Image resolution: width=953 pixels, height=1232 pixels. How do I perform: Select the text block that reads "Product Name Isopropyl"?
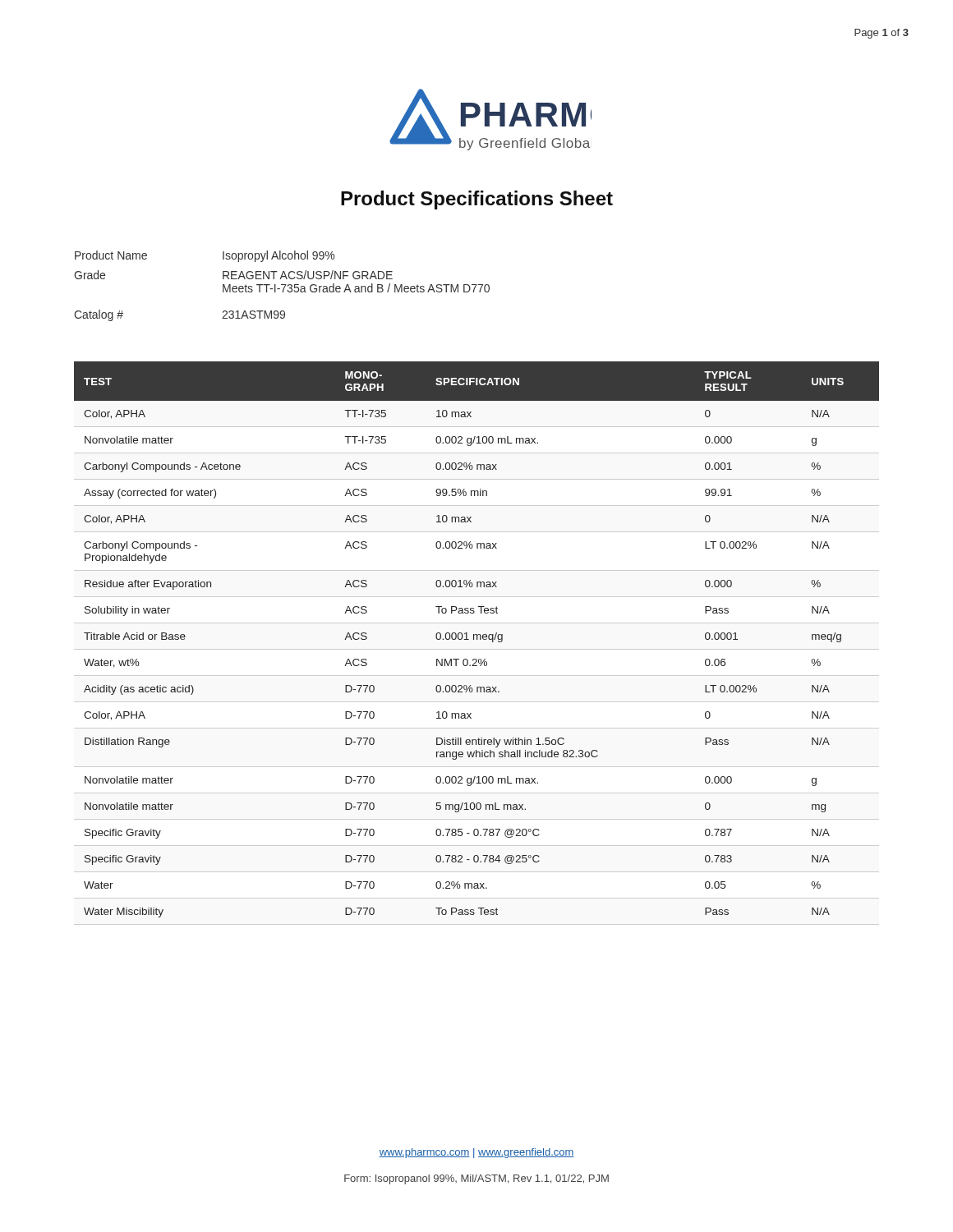click(476, 285)
